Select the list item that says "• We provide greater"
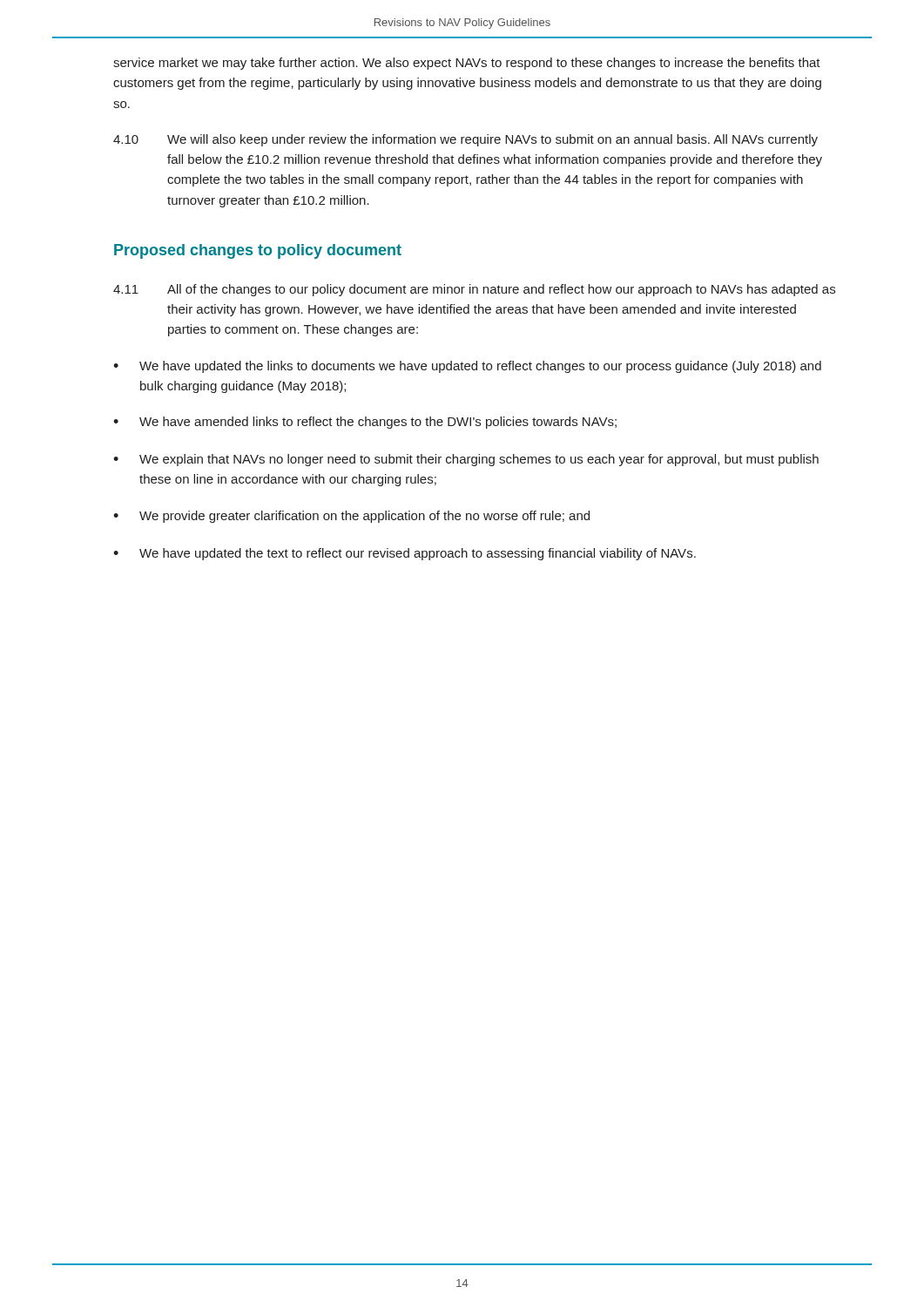Image resolution: width=924 pixels, height=1307 pixels. (475, 516)
